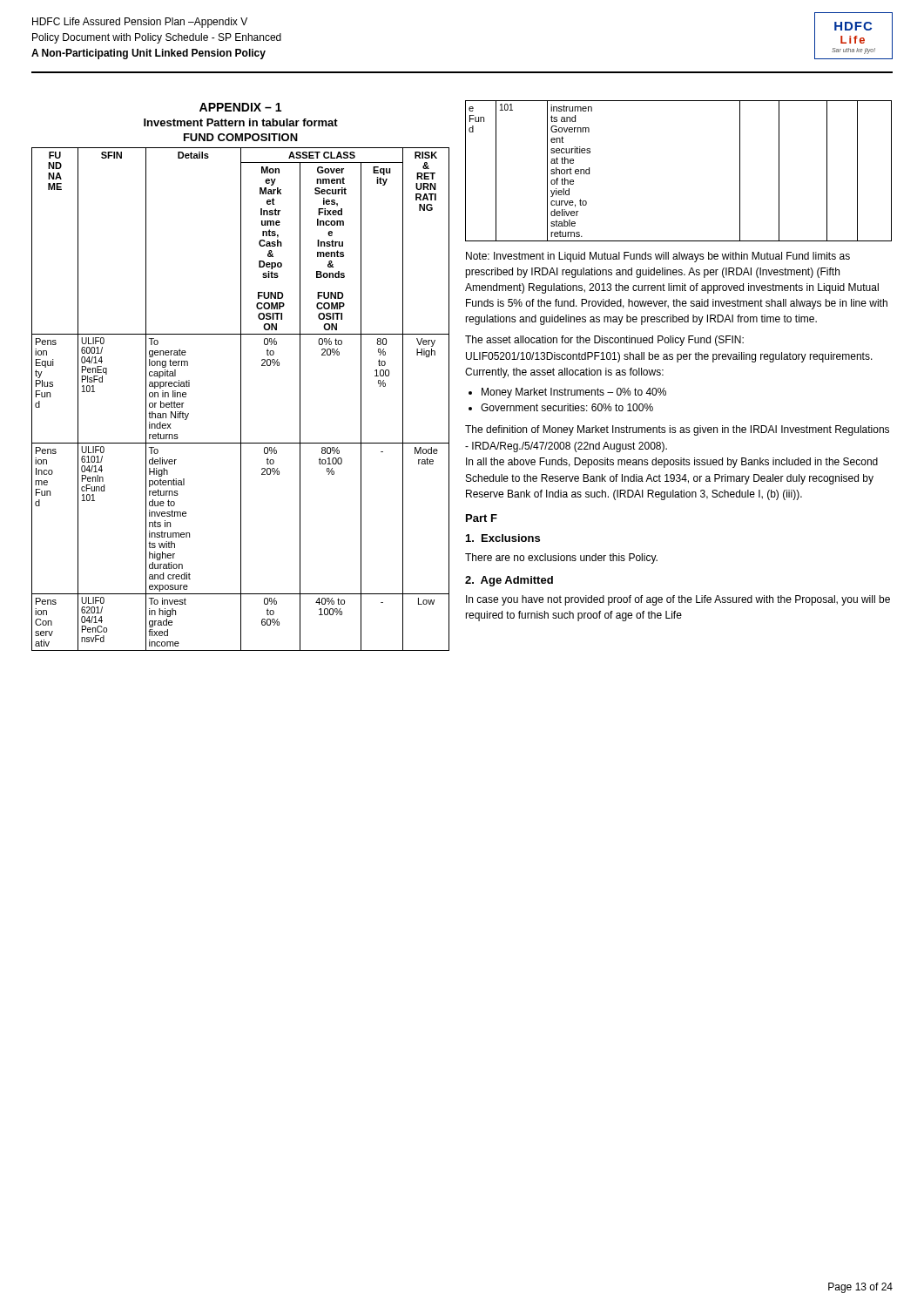
Task: Select the block starting "Note: Investment in"
Action: (x=677, y=288)
